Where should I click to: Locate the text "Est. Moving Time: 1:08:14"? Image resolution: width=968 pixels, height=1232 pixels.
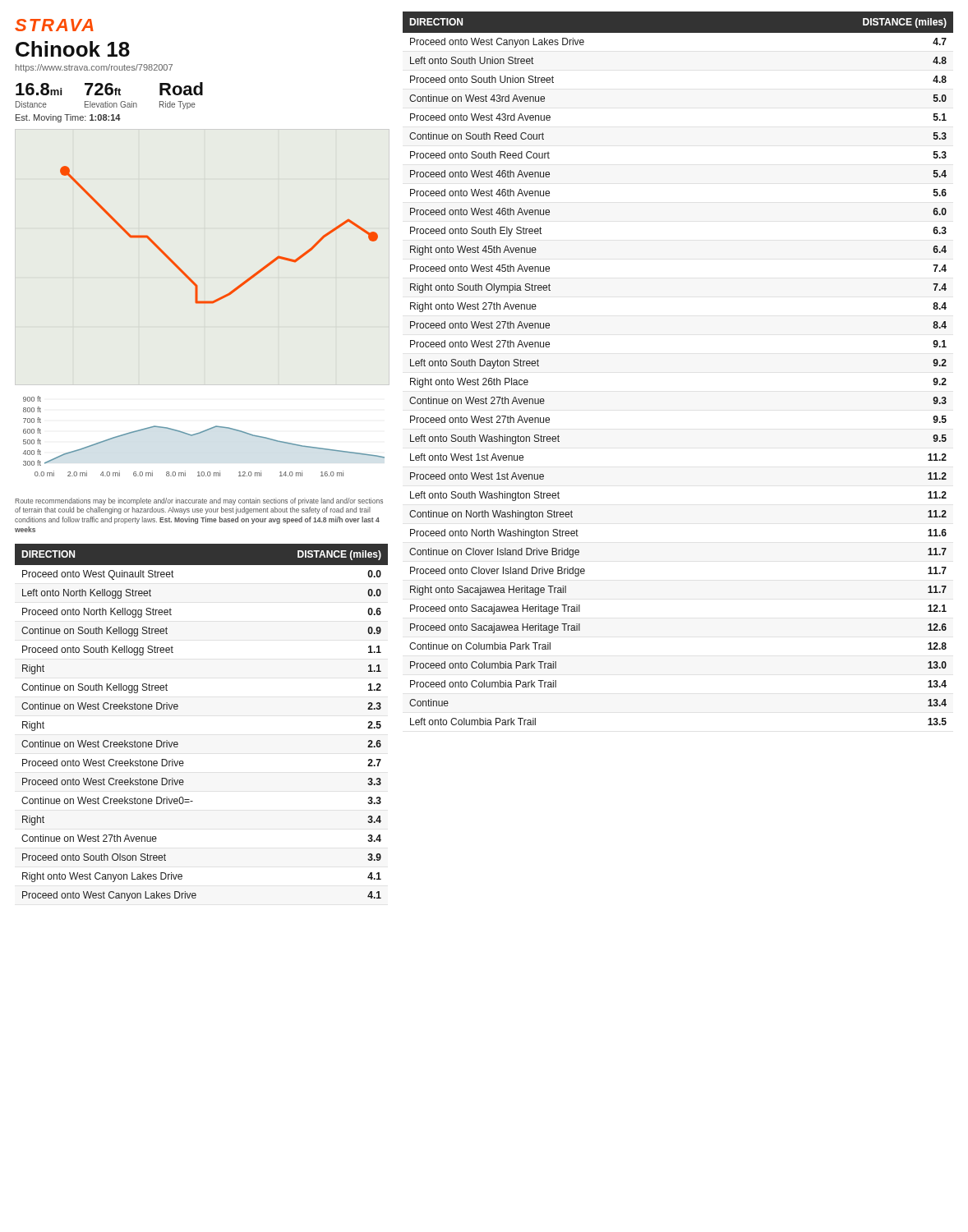68,117
